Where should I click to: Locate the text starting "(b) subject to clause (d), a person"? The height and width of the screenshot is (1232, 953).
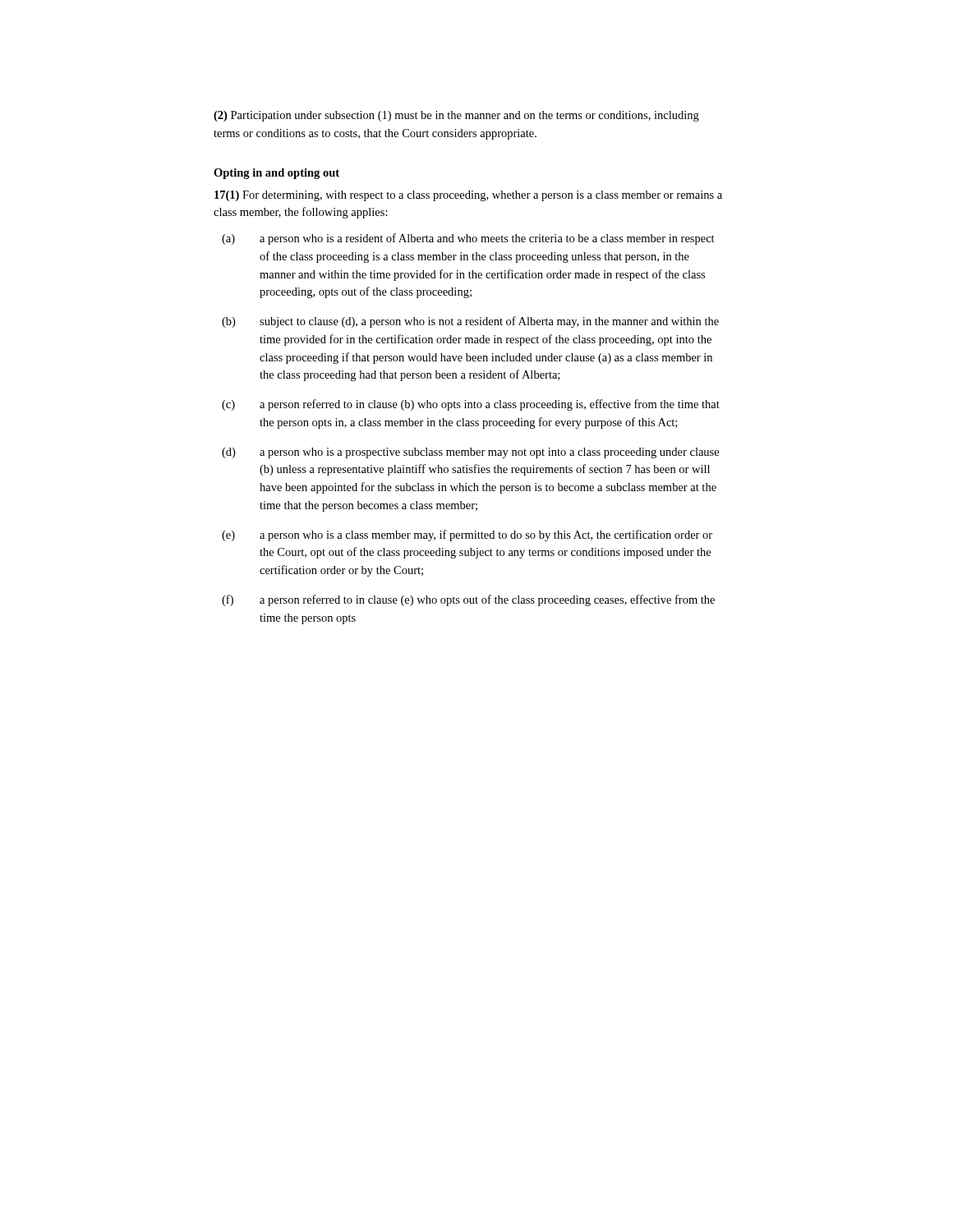click(468, 349)
